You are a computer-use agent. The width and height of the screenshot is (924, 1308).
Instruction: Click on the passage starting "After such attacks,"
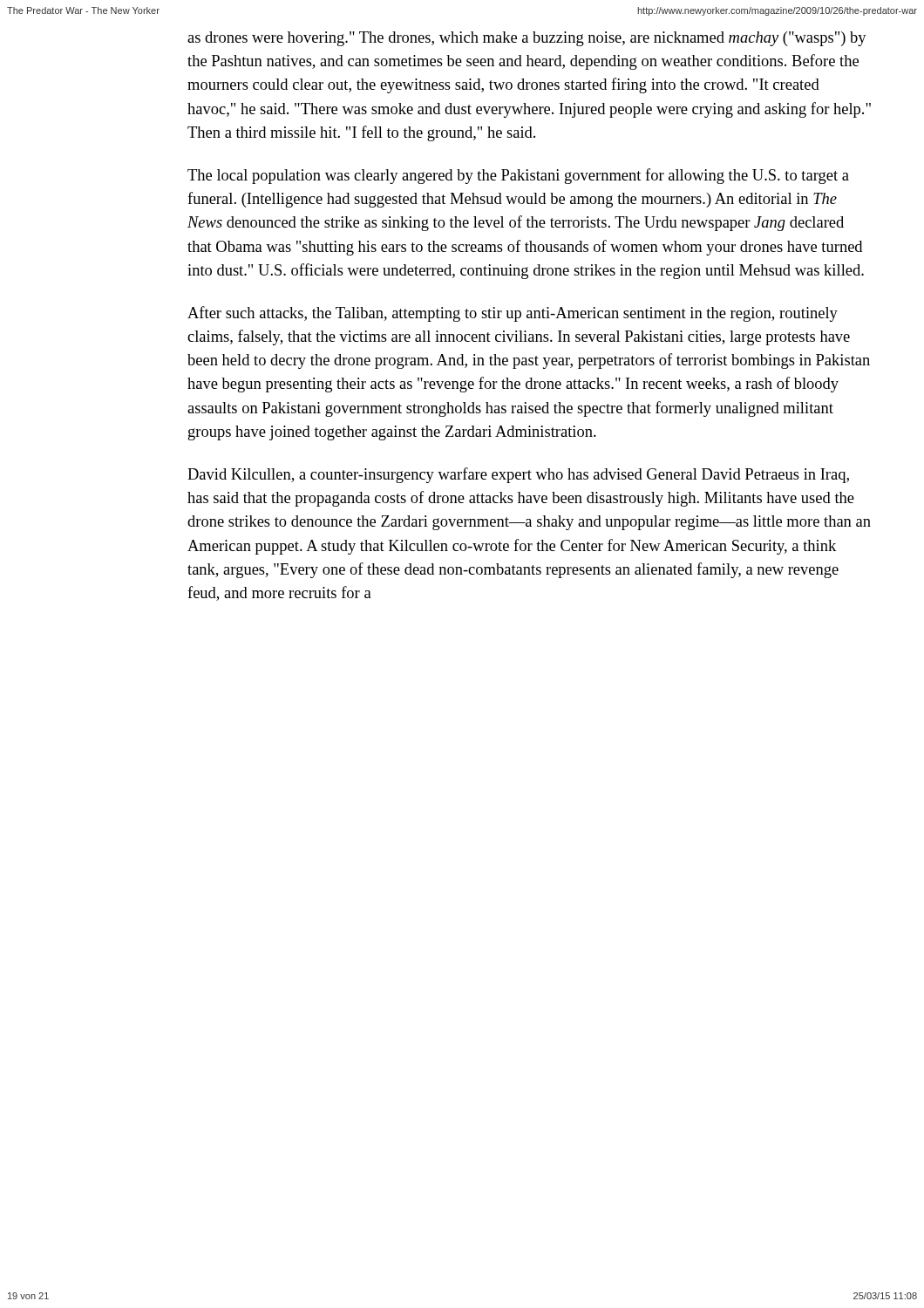click(x=529, y=372)
